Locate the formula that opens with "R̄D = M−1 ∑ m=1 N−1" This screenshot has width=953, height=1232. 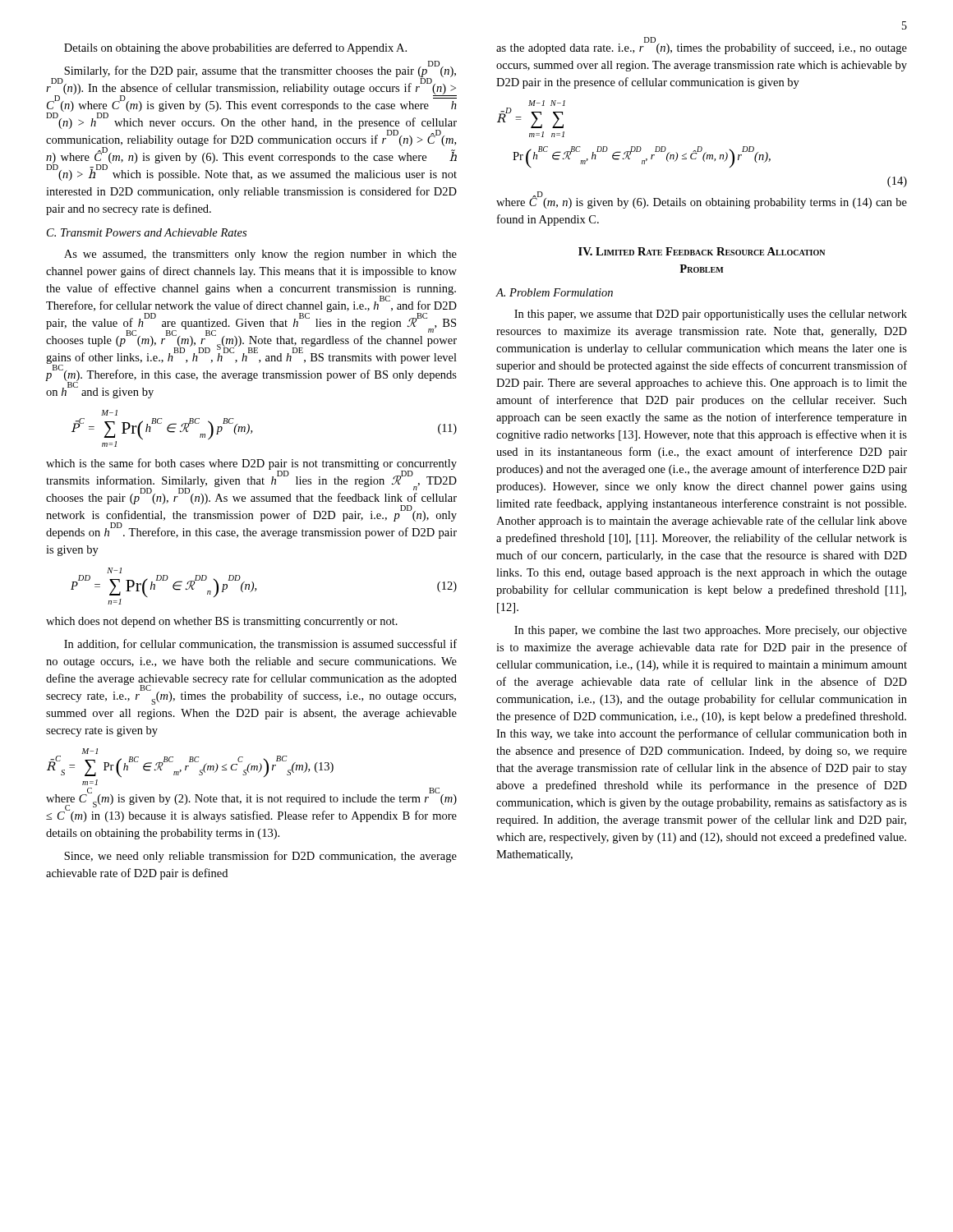pos(702,143)
